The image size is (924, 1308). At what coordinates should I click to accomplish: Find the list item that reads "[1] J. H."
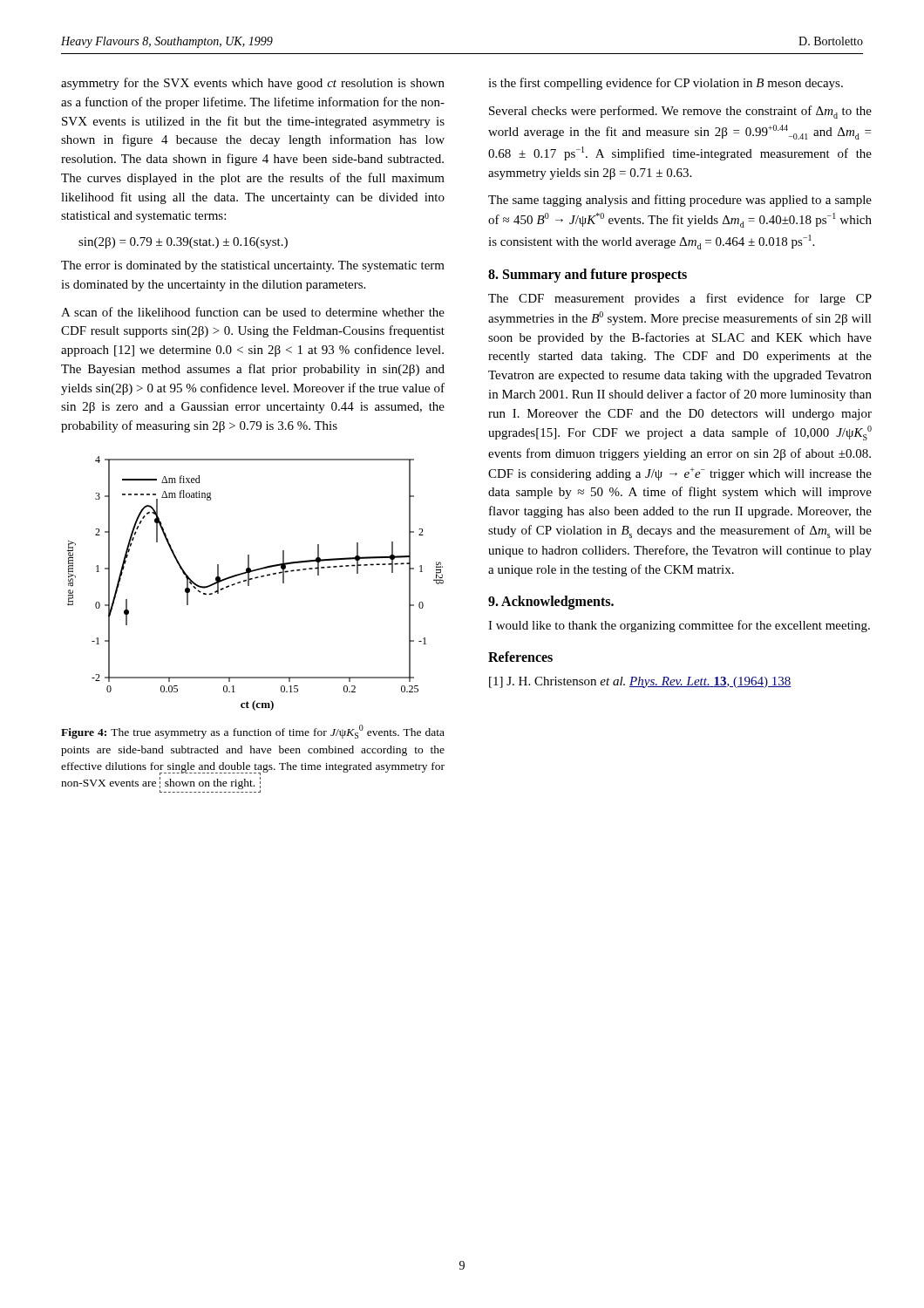(639, 681)
